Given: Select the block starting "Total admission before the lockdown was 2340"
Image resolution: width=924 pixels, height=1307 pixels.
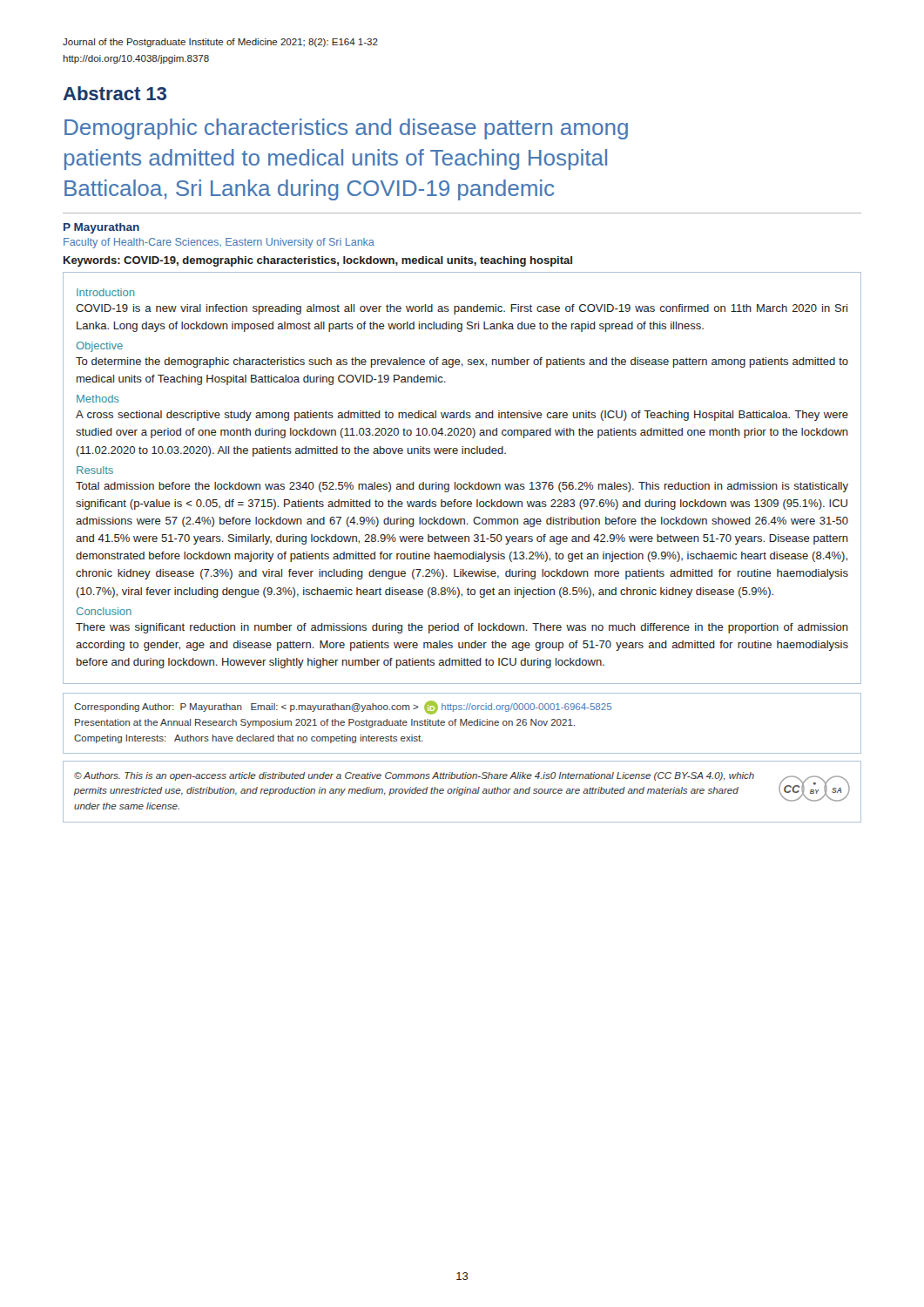Looking at the screenshot, I should point(462,539).
